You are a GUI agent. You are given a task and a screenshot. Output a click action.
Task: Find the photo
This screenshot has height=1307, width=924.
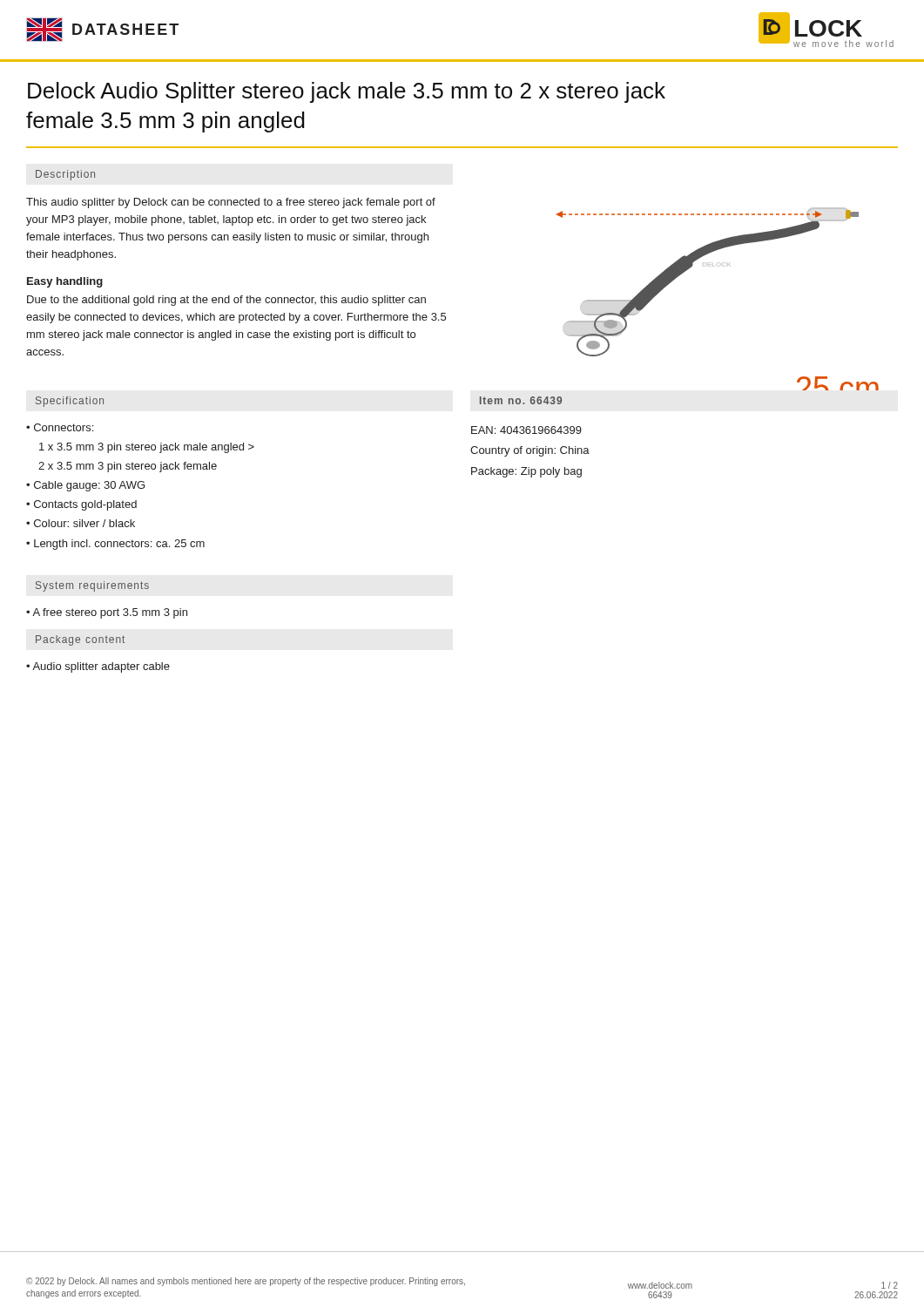[x=684, y=265]
